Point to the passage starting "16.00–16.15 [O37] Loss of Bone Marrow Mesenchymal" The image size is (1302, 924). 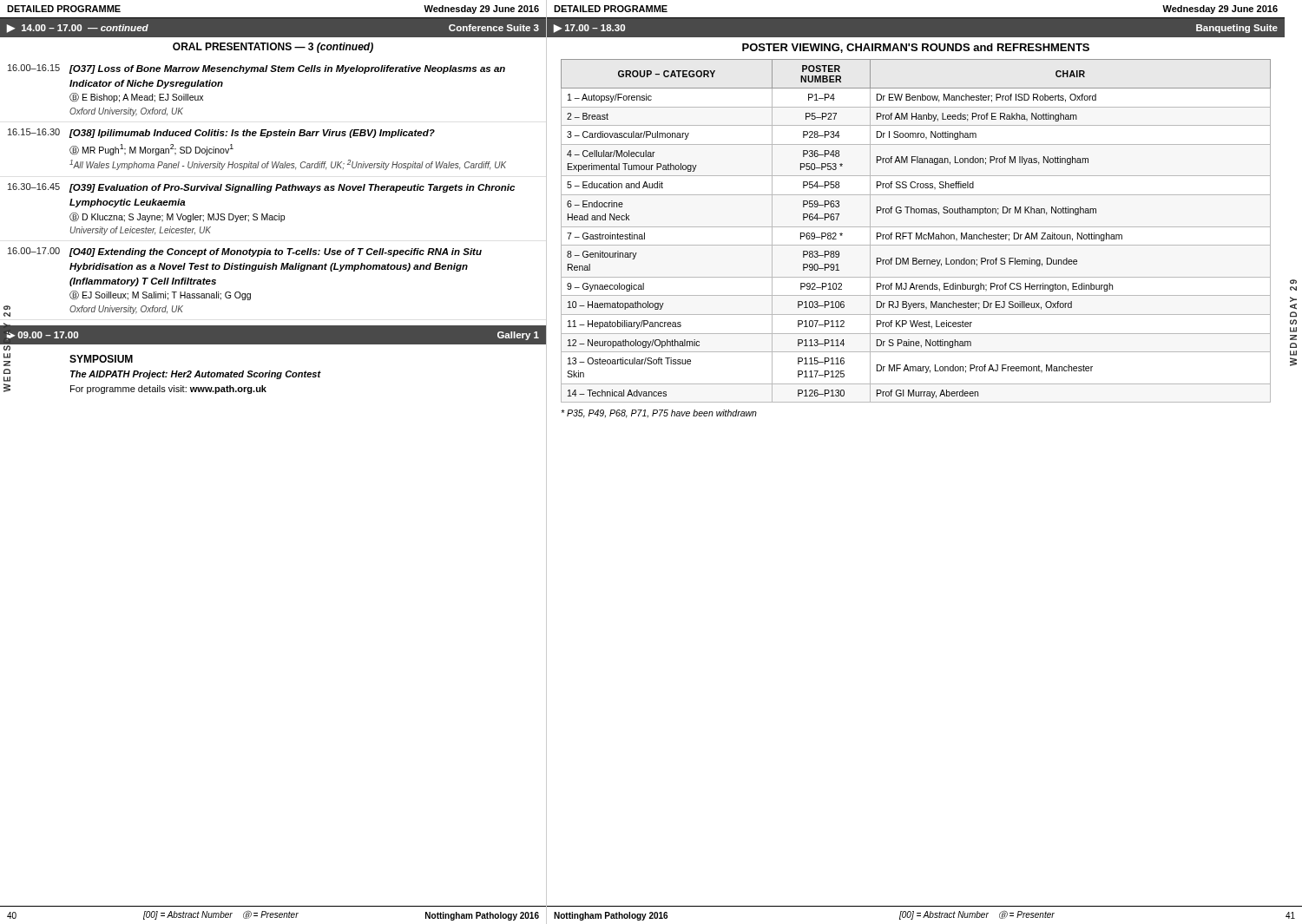[x=256, y=69]
